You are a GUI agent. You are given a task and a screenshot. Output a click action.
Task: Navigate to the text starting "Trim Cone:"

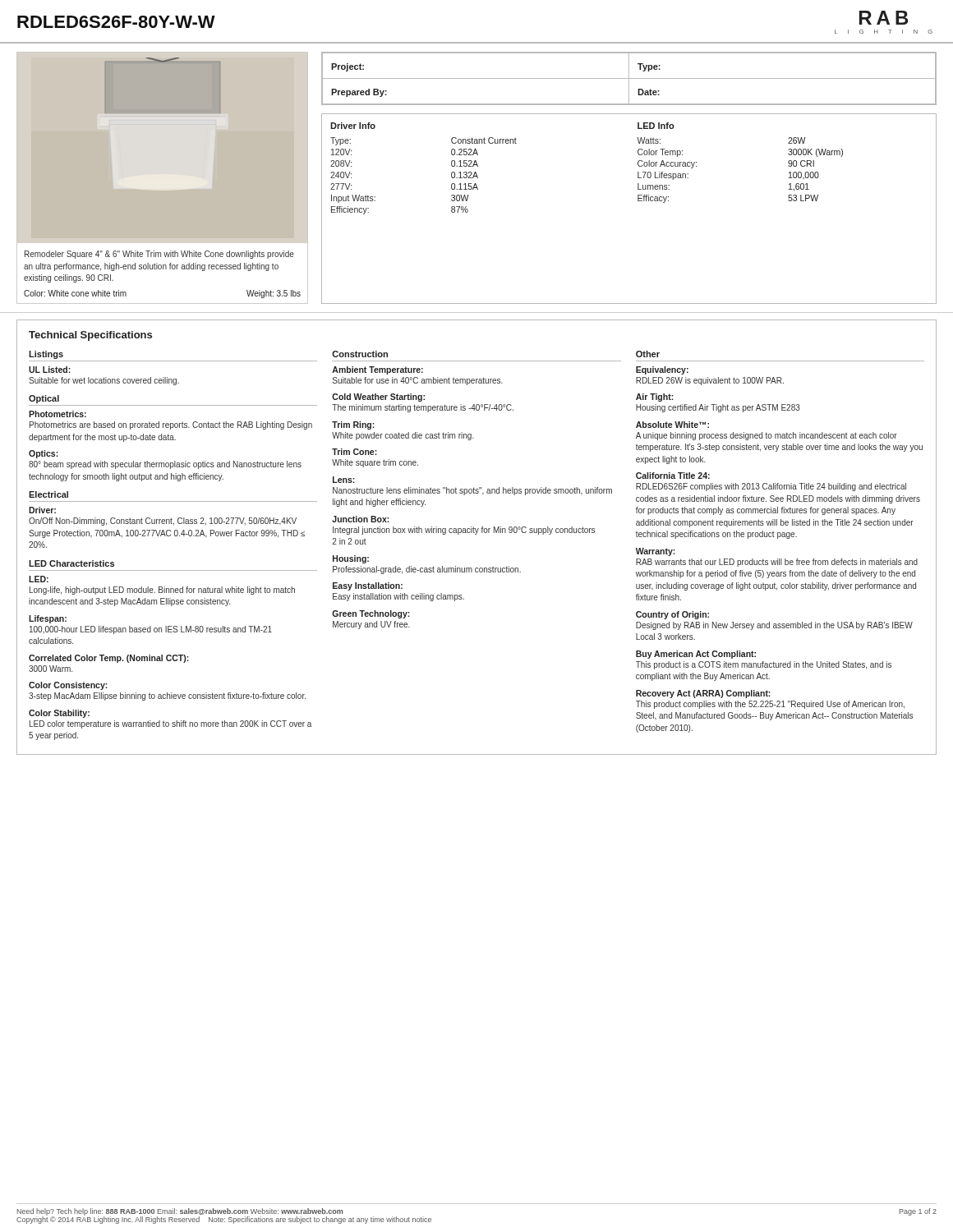[355, 452]
